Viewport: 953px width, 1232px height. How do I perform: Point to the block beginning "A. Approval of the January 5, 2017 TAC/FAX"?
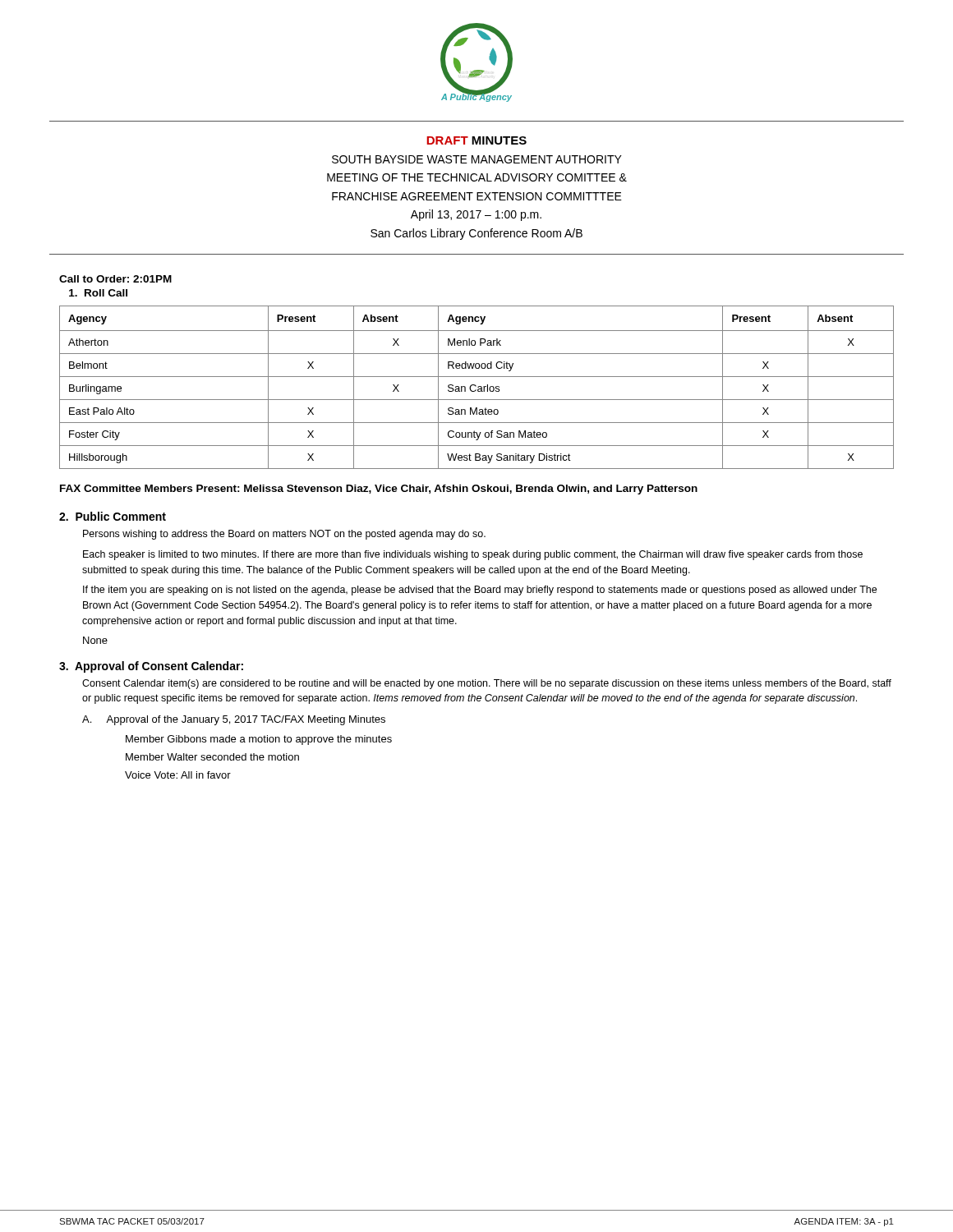[x=234, y=719]
